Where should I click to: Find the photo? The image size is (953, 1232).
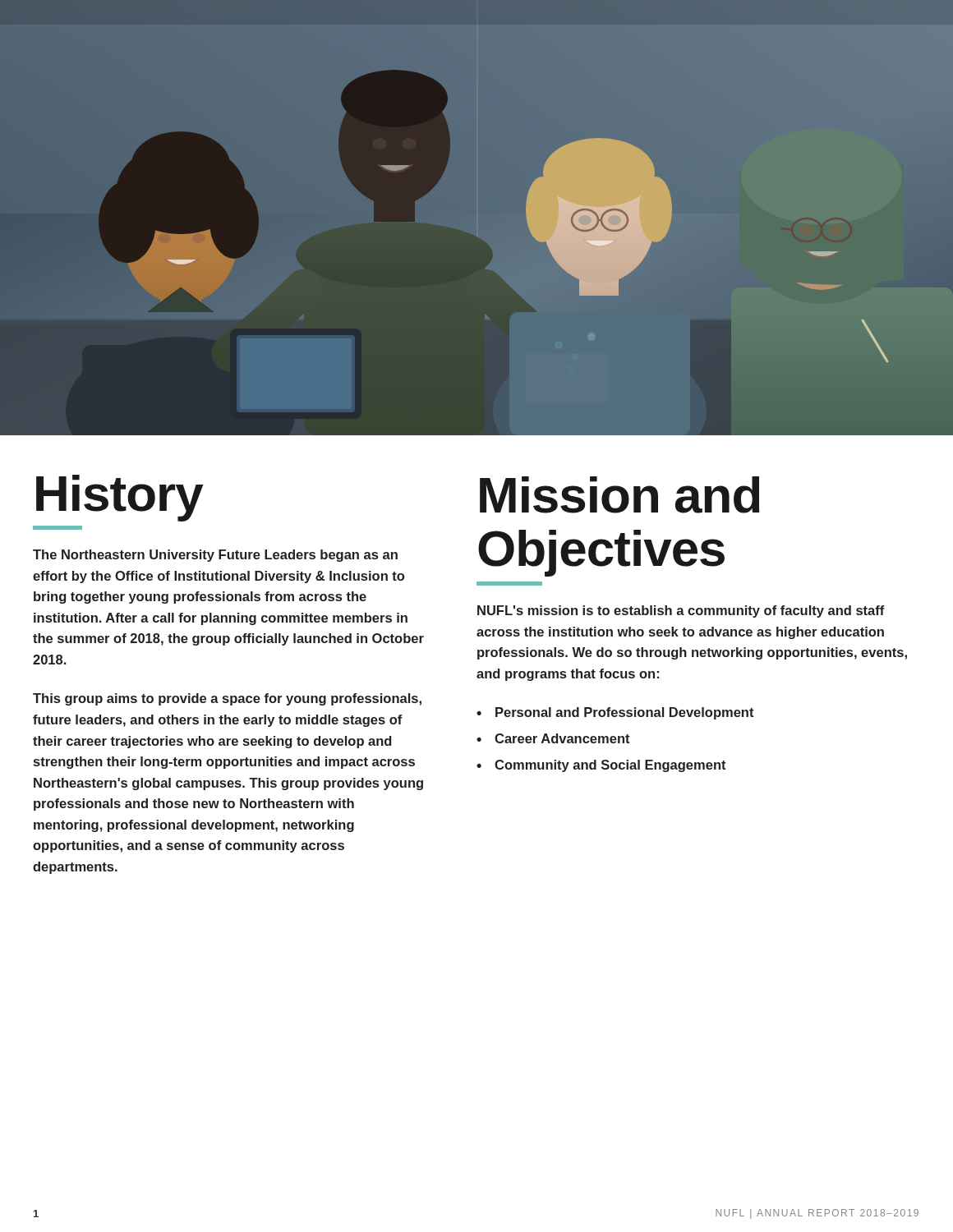pyautogui.click(x=476, y=218)
